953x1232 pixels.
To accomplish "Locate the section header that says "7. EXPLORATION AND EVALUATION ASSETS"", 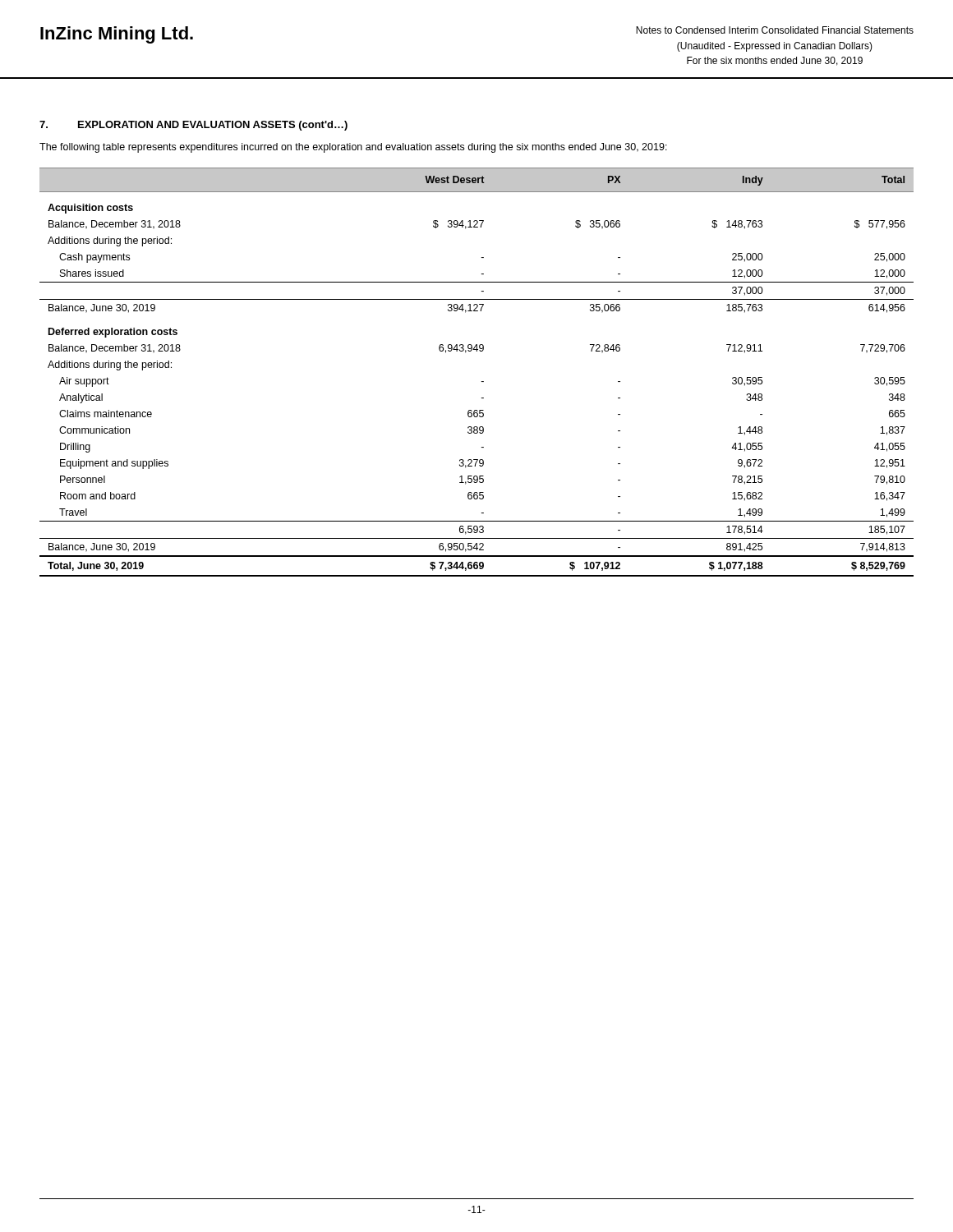I will (x=194, y=124).
